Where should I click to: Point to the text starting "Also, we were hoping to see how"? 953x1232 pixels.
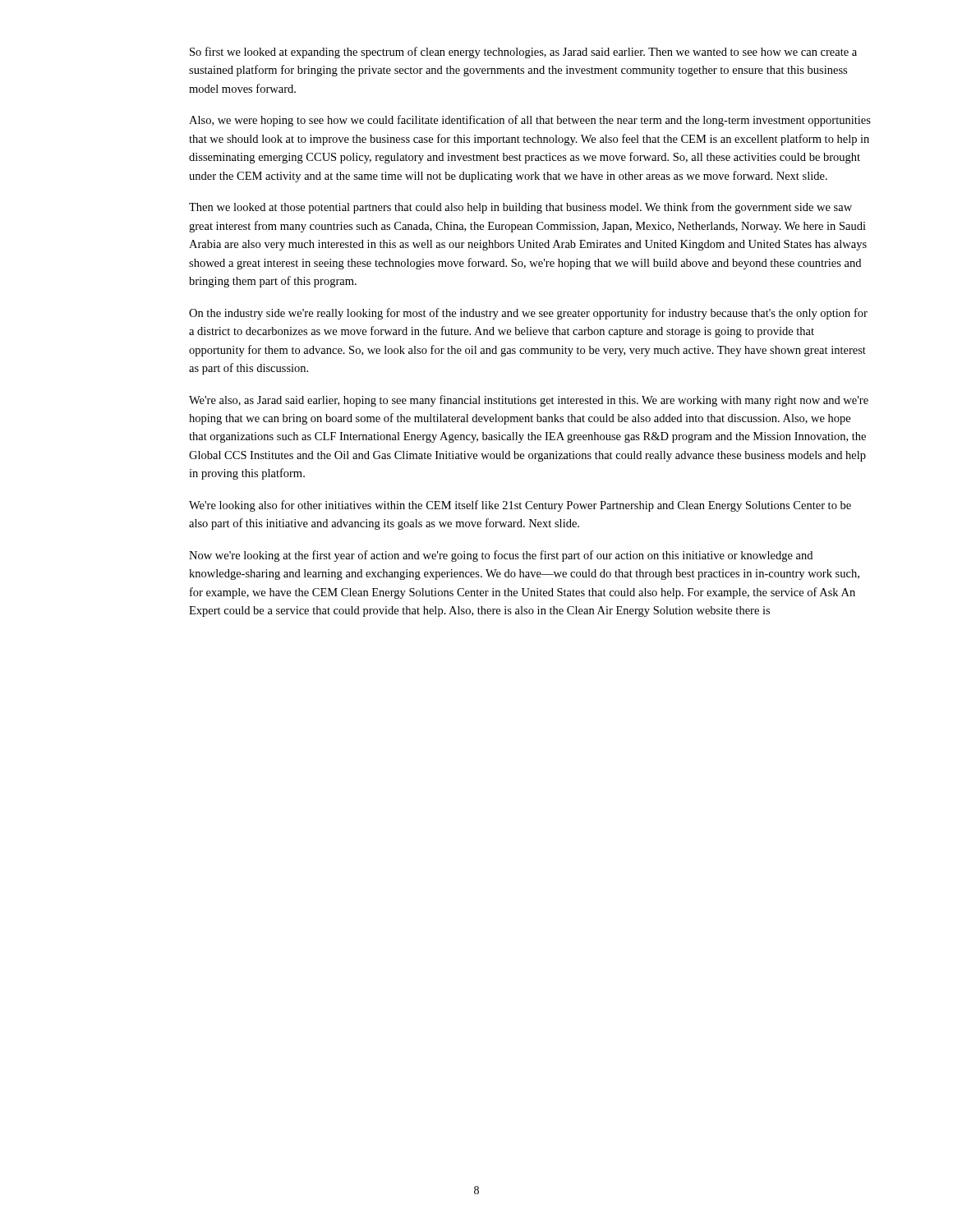[530, 148]
